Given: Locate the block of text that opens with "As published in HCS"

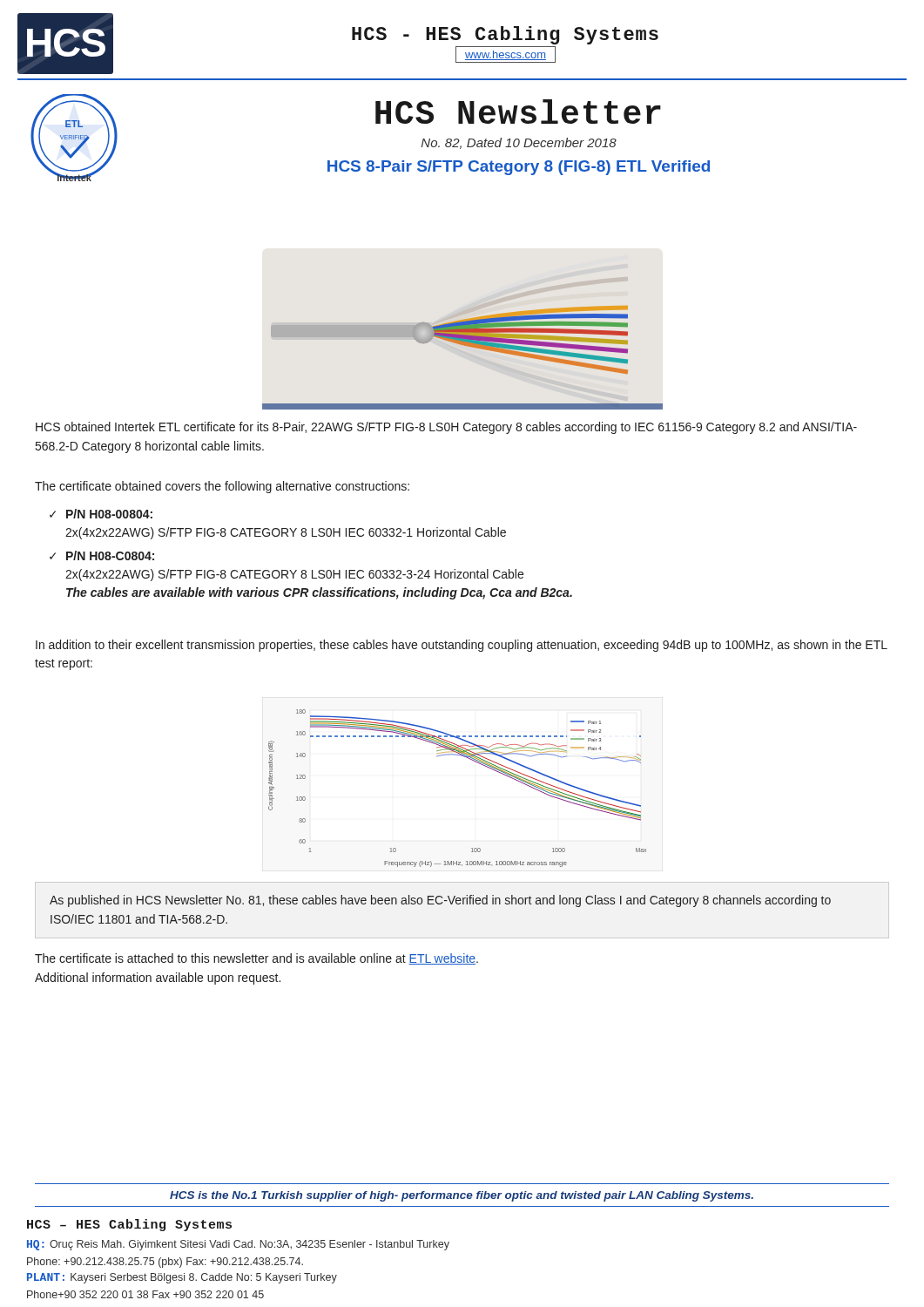Looking at the screenshot, I should coord(440,910).
